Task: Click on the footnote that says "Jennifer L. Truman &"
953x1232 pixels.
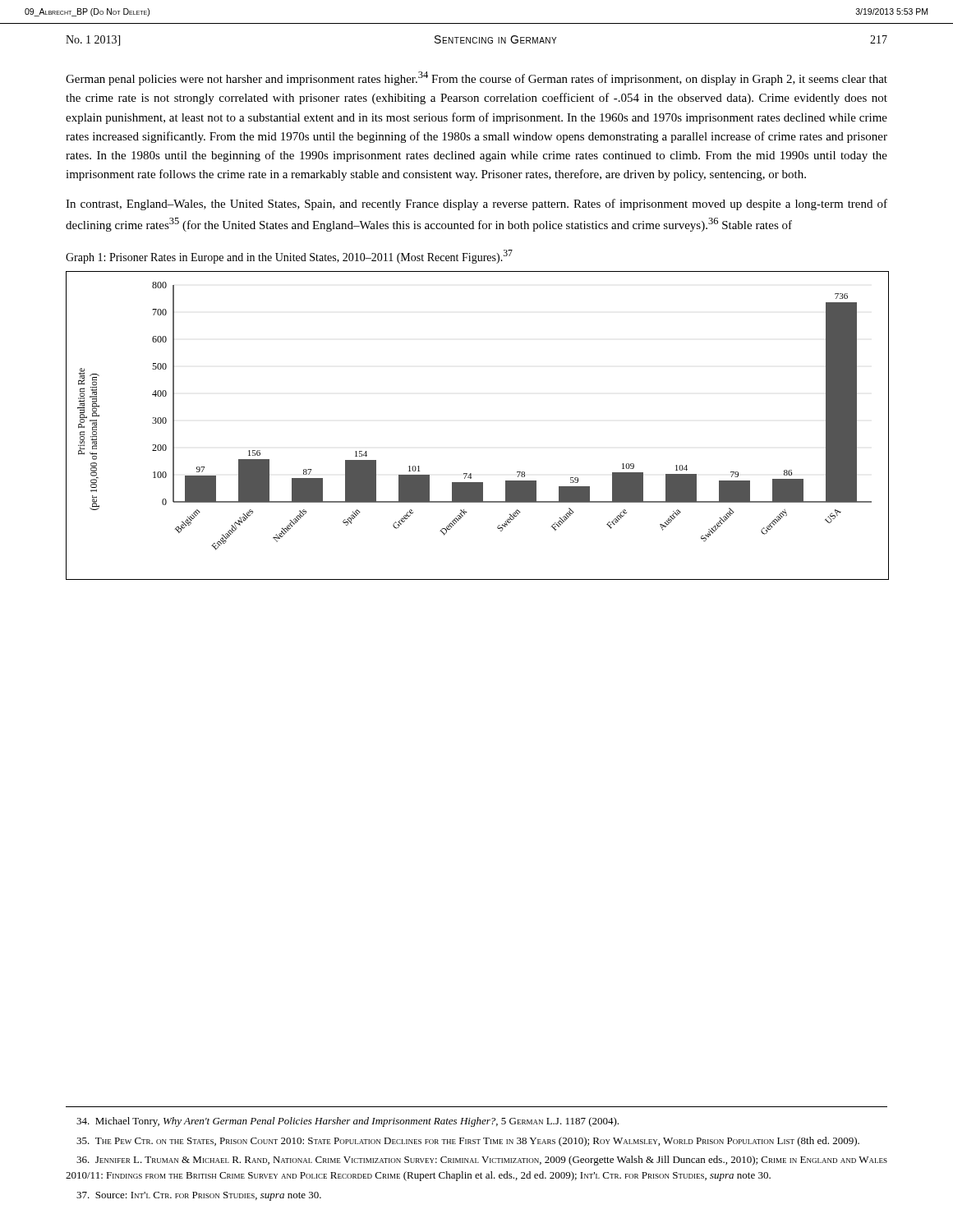Action: 476,1167
